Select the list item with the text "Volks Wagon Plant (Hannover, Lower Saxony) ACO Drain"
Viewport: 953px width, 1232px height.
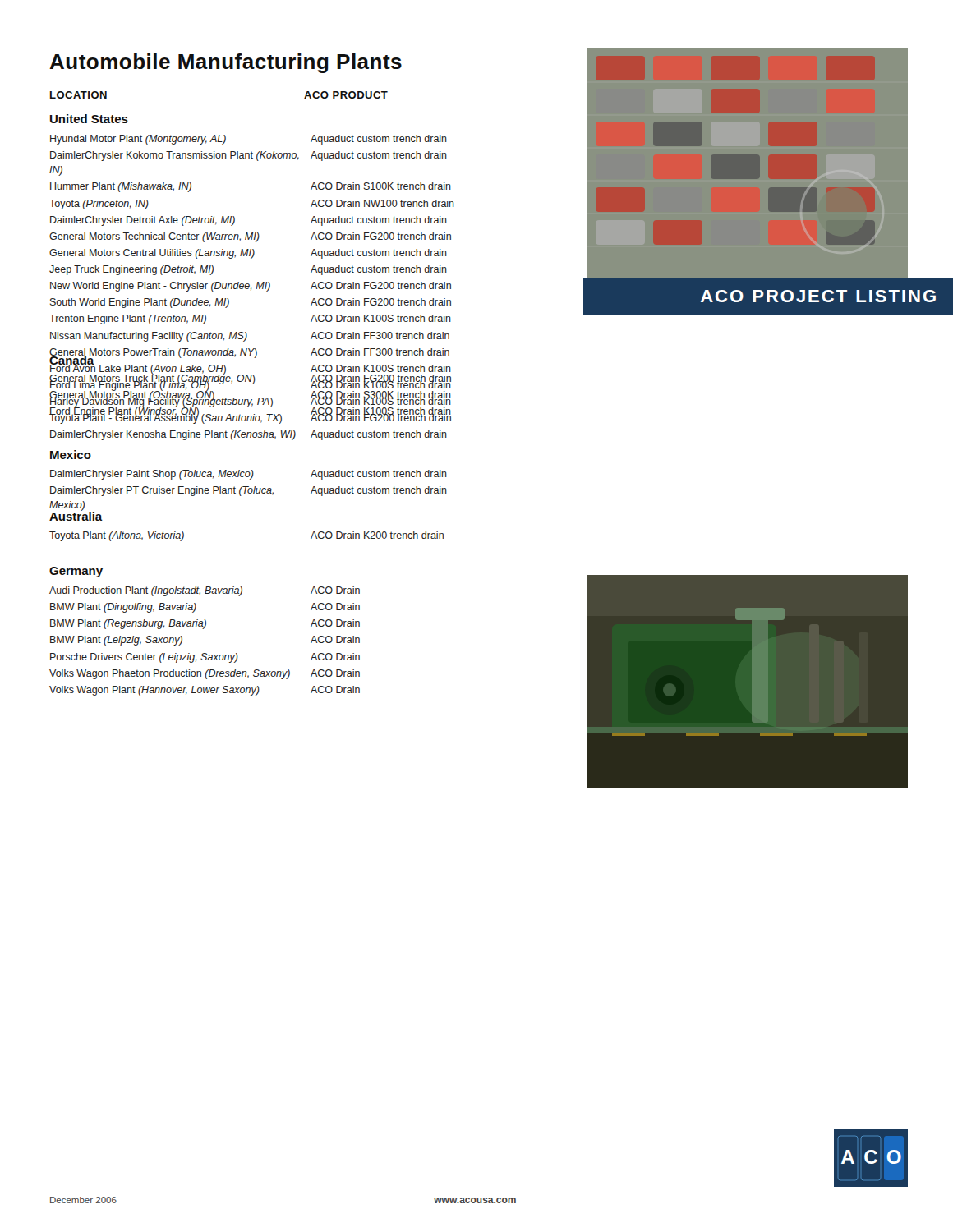(x=205, y=691)
